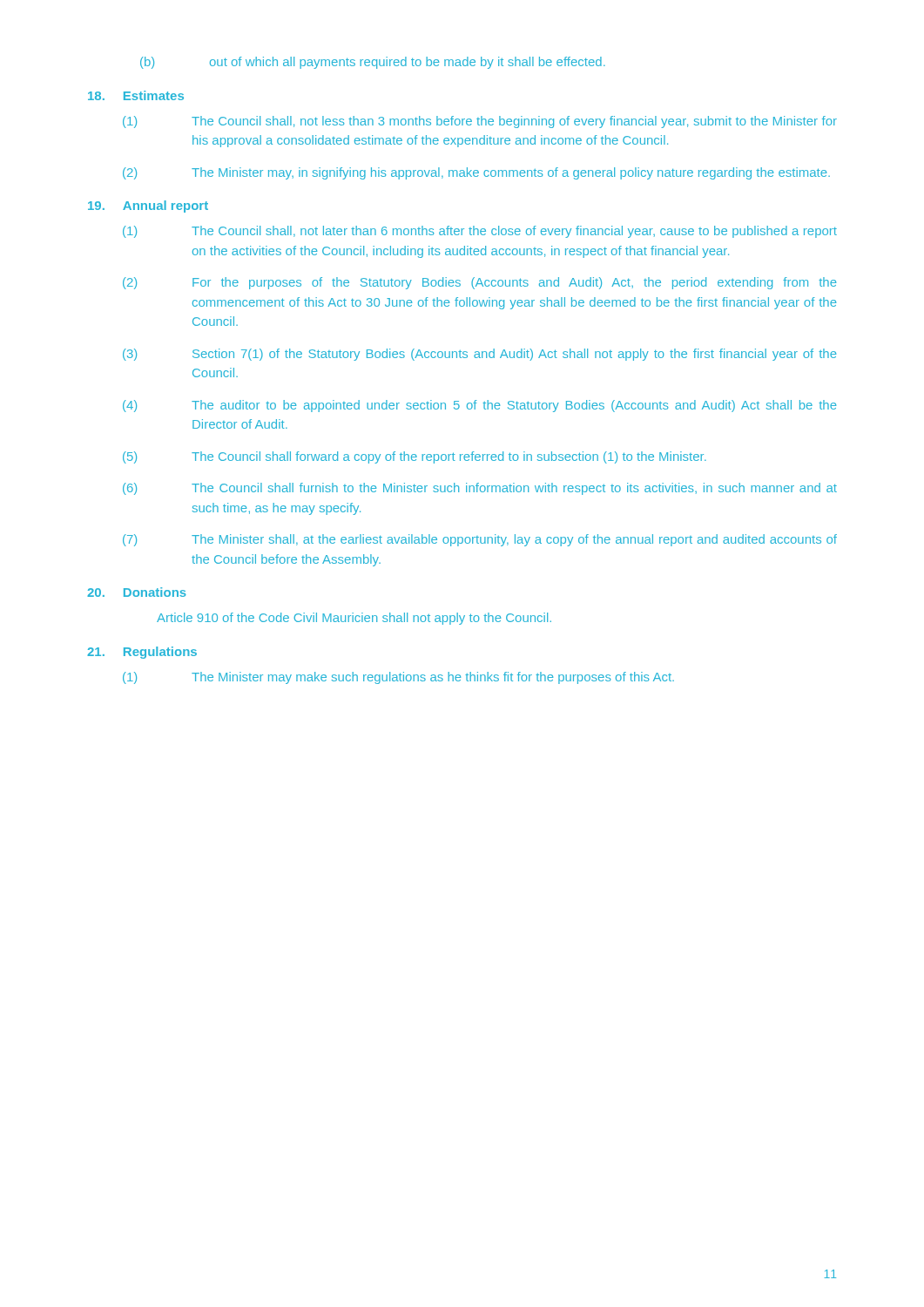Navigate to the region starting "(3) Section 7(1) of the"

point(462,363)
